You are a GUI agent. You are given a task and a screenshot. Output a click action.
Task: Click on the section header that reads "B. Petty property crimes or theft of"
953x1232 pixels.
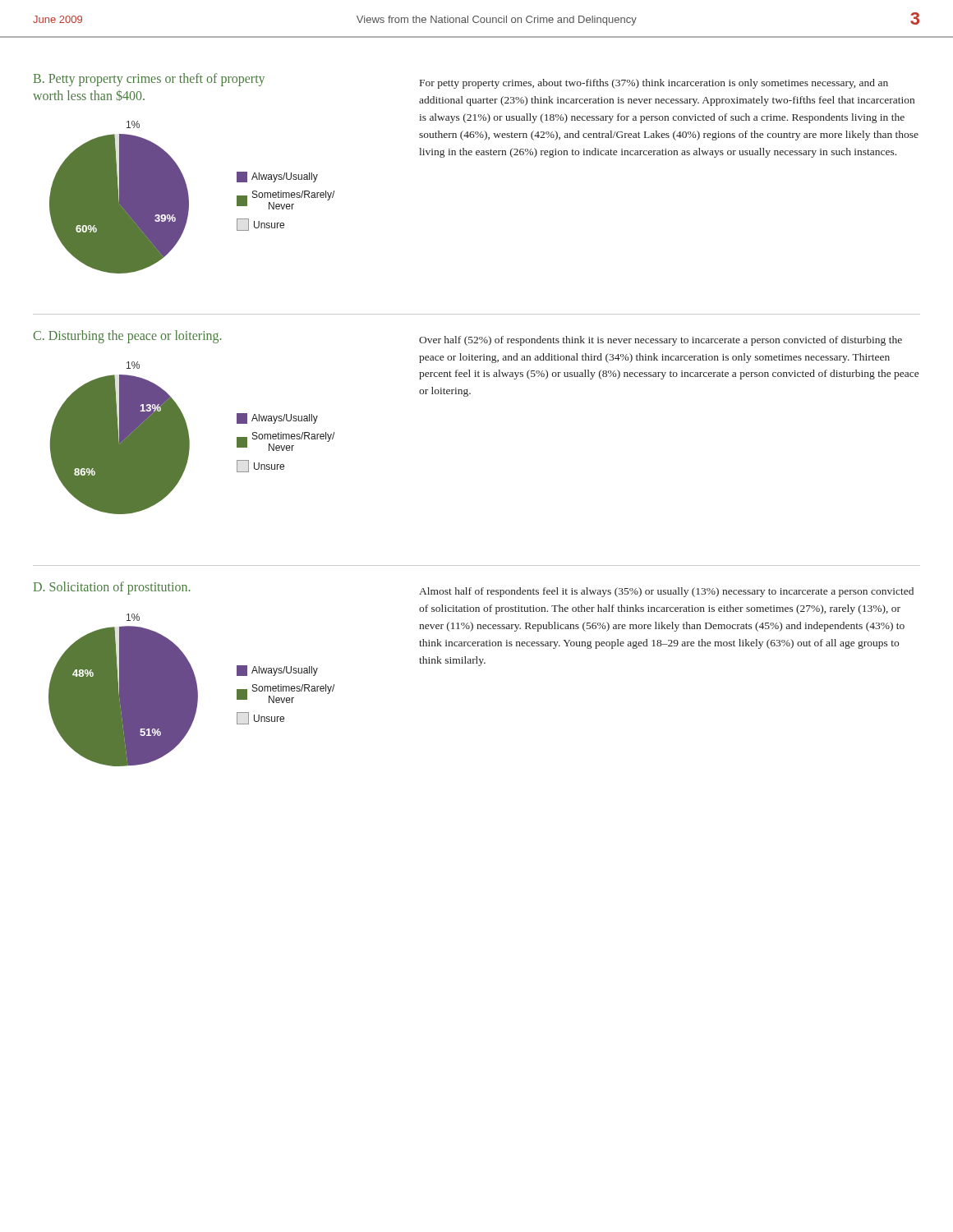tap(149, 87)
